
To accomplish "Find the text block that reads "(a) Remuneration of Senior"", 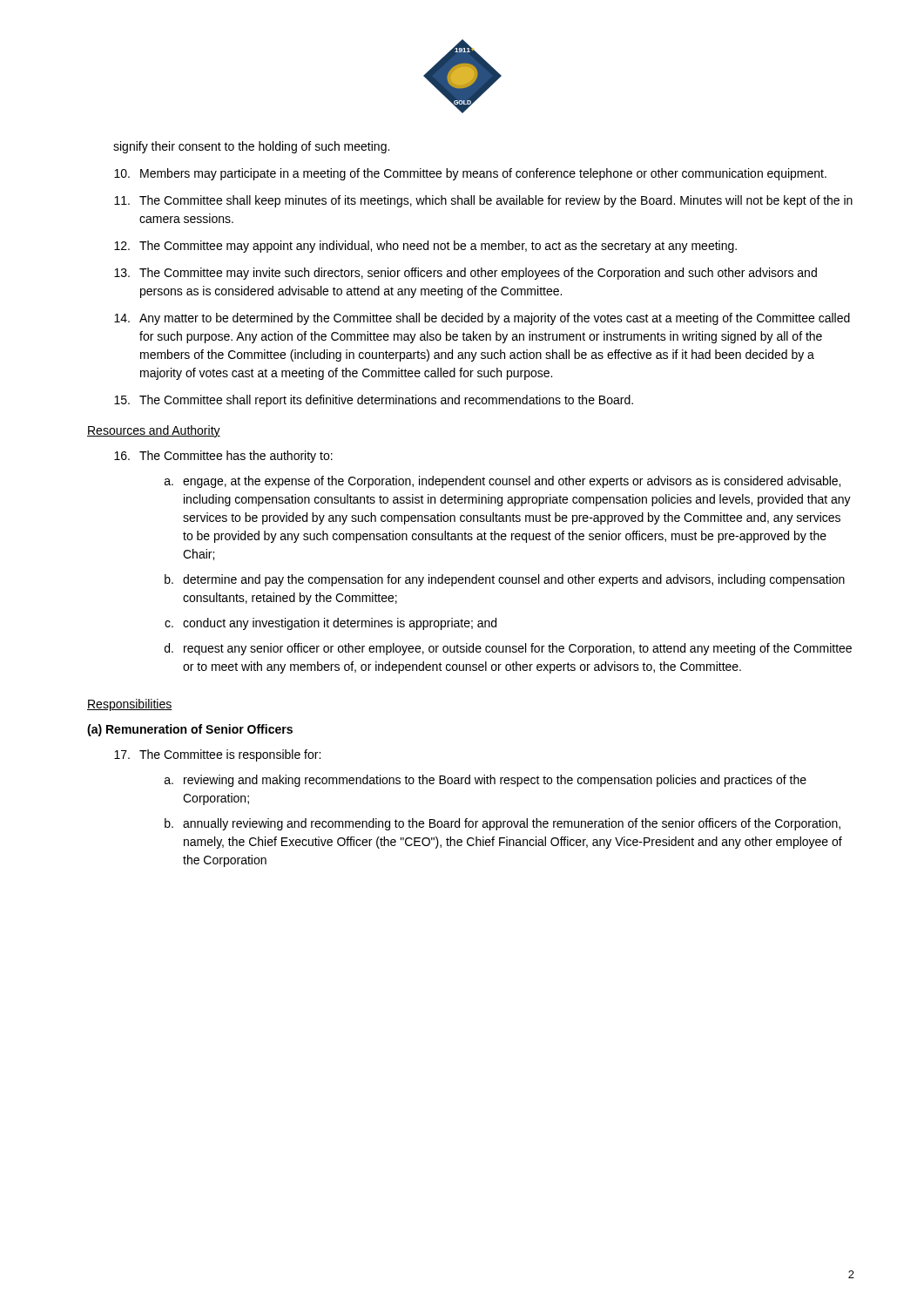I will [x=190, y=729].
